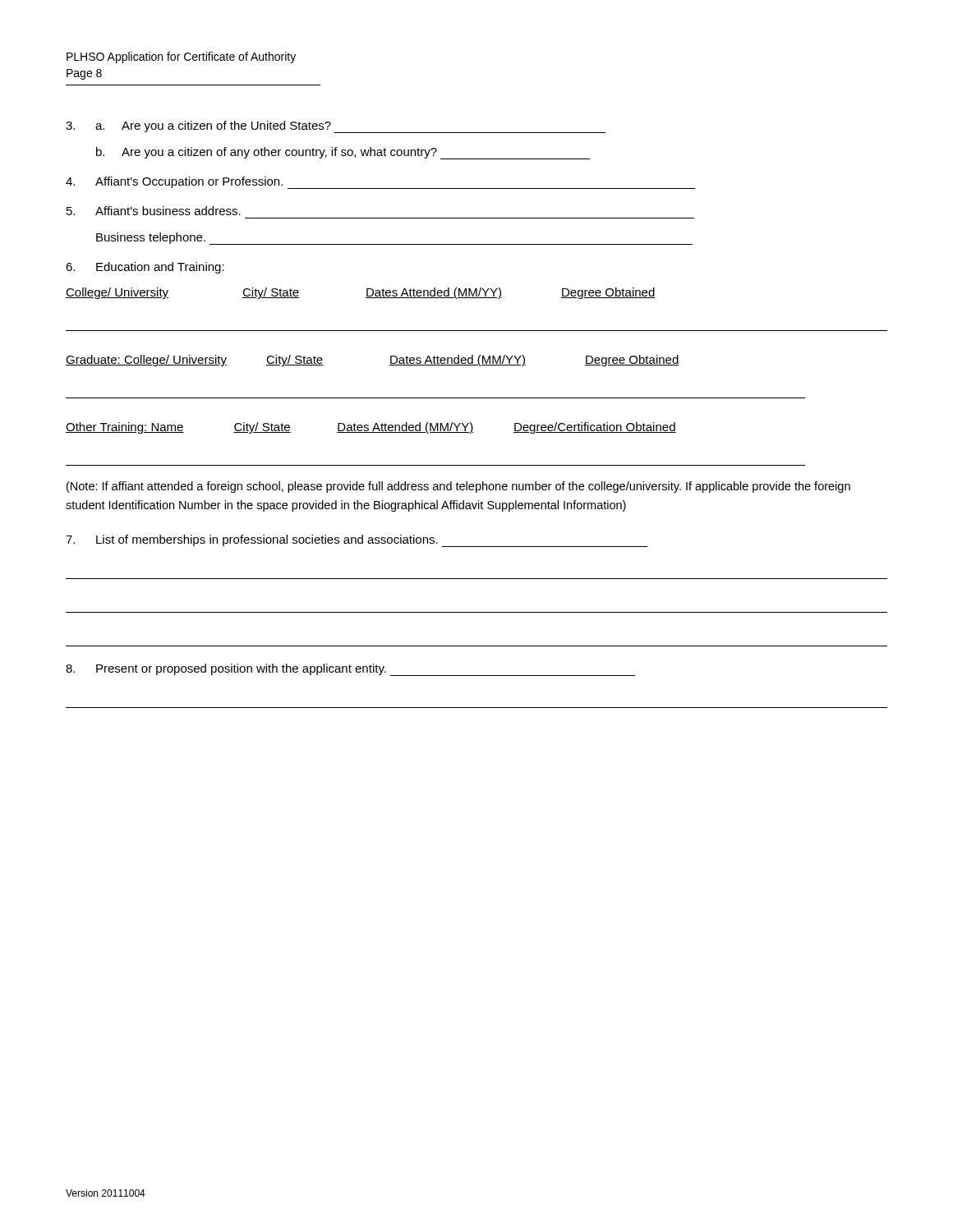The height and width of the screenshot is (1232, 953).
Task: Find "Education and Training:" on this page
Action: point(145,268)
